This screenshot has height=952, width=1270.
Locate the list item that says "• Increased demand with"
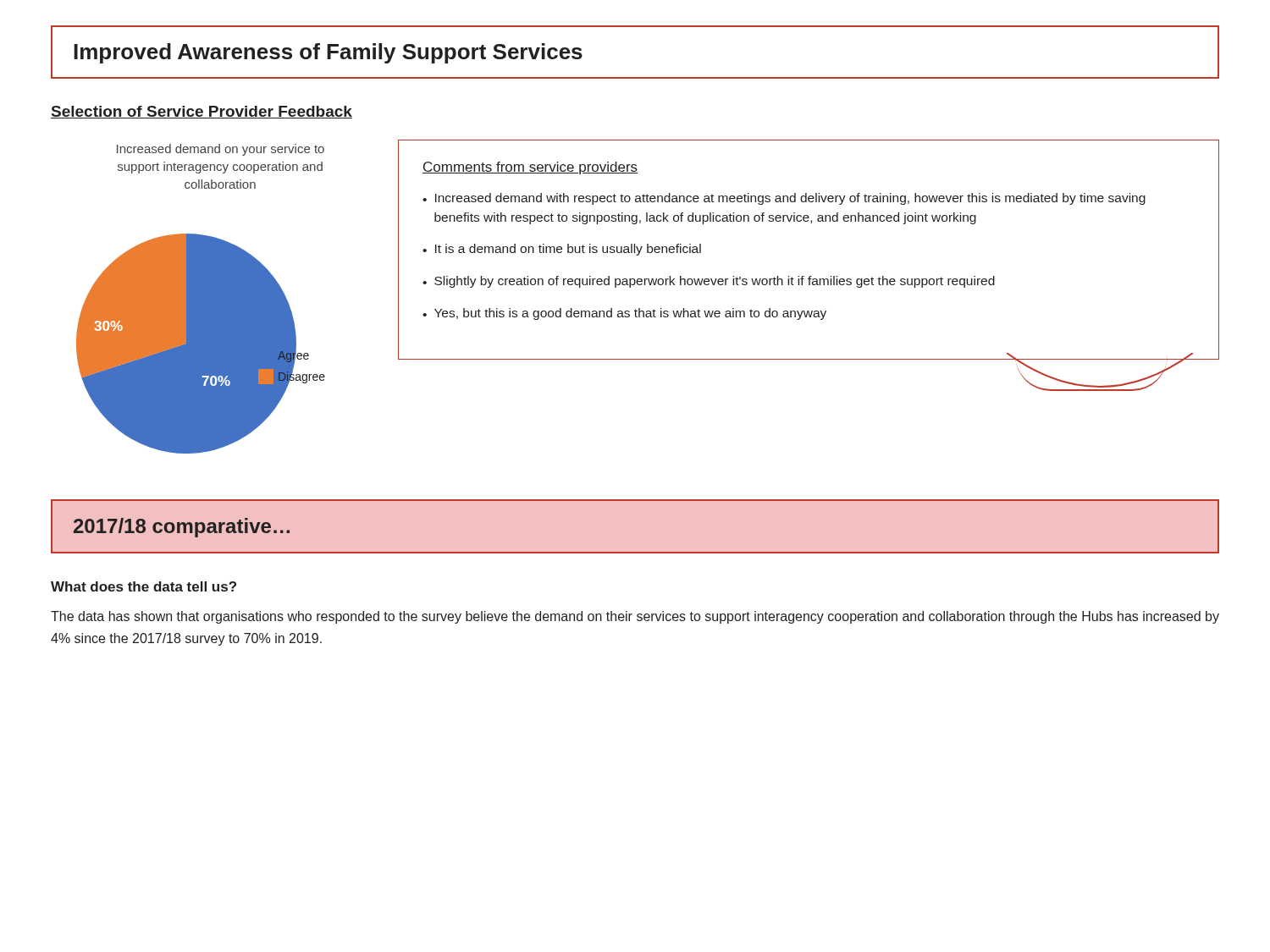809,208
